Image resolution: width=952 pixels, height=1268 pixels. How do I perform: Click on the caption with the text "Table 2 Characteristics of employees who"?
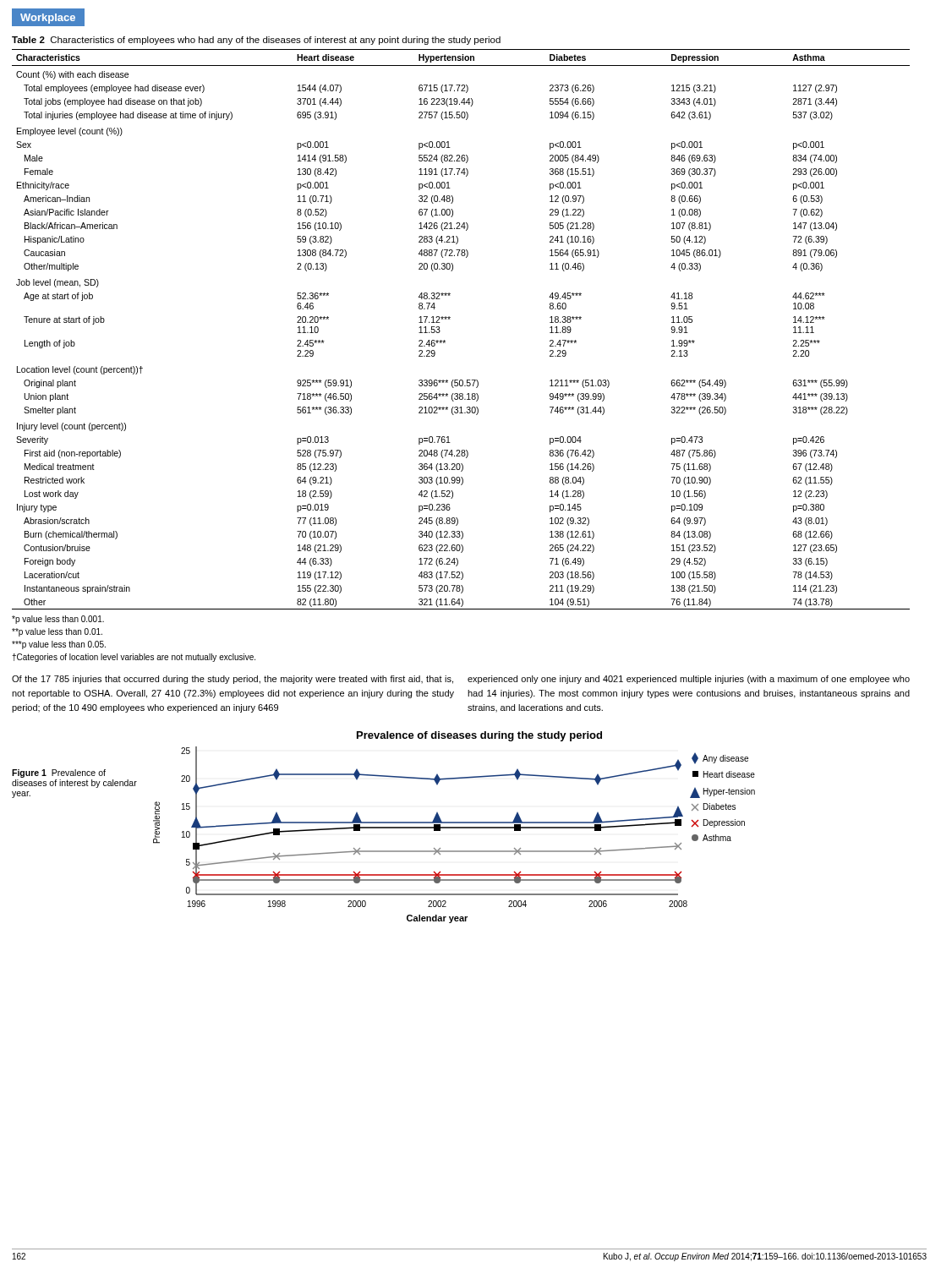pyautogui.click(x=256, y=40)
